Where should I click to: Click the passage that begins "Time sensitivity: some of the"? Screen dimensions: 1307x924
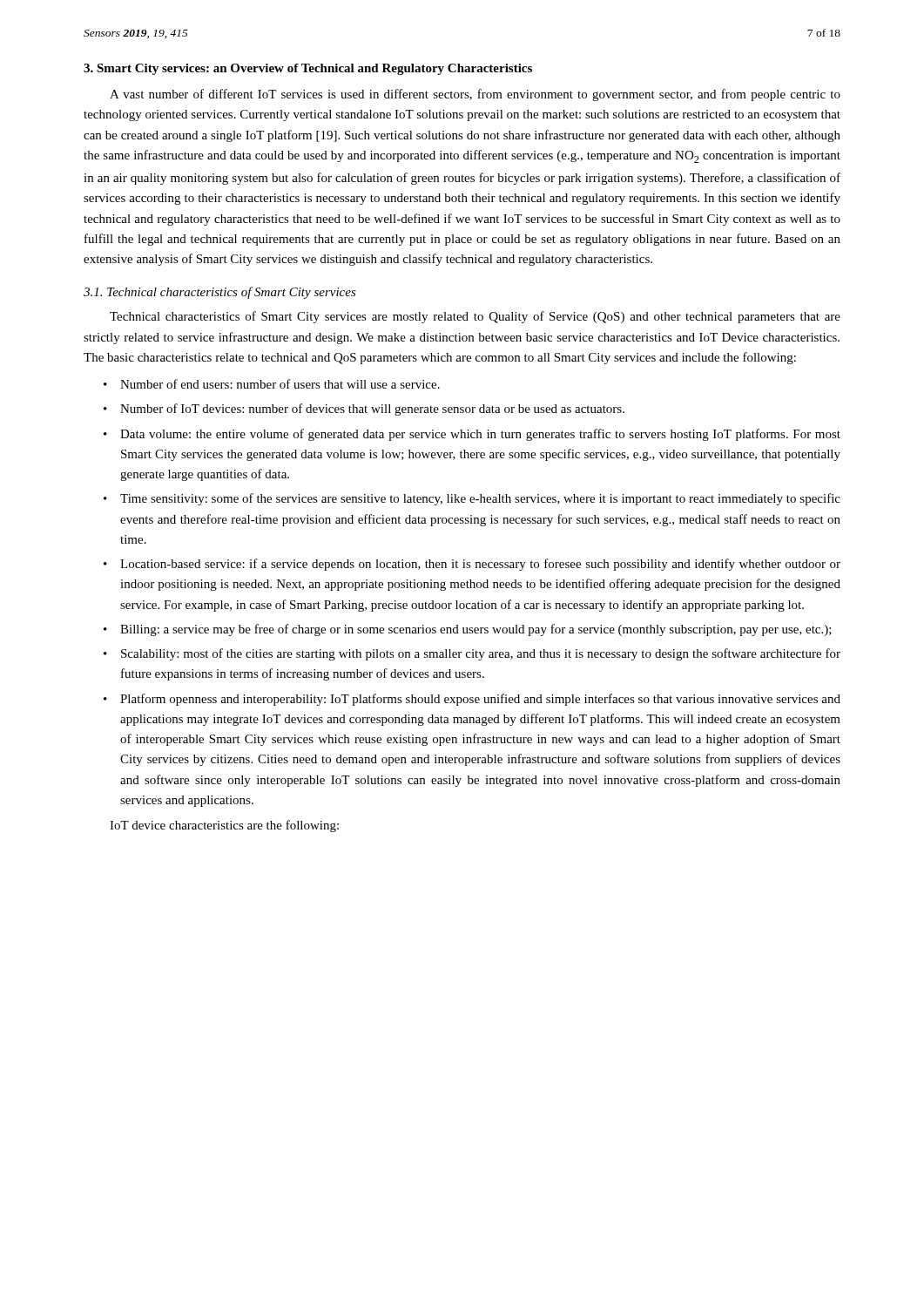[x=480, y=519]
